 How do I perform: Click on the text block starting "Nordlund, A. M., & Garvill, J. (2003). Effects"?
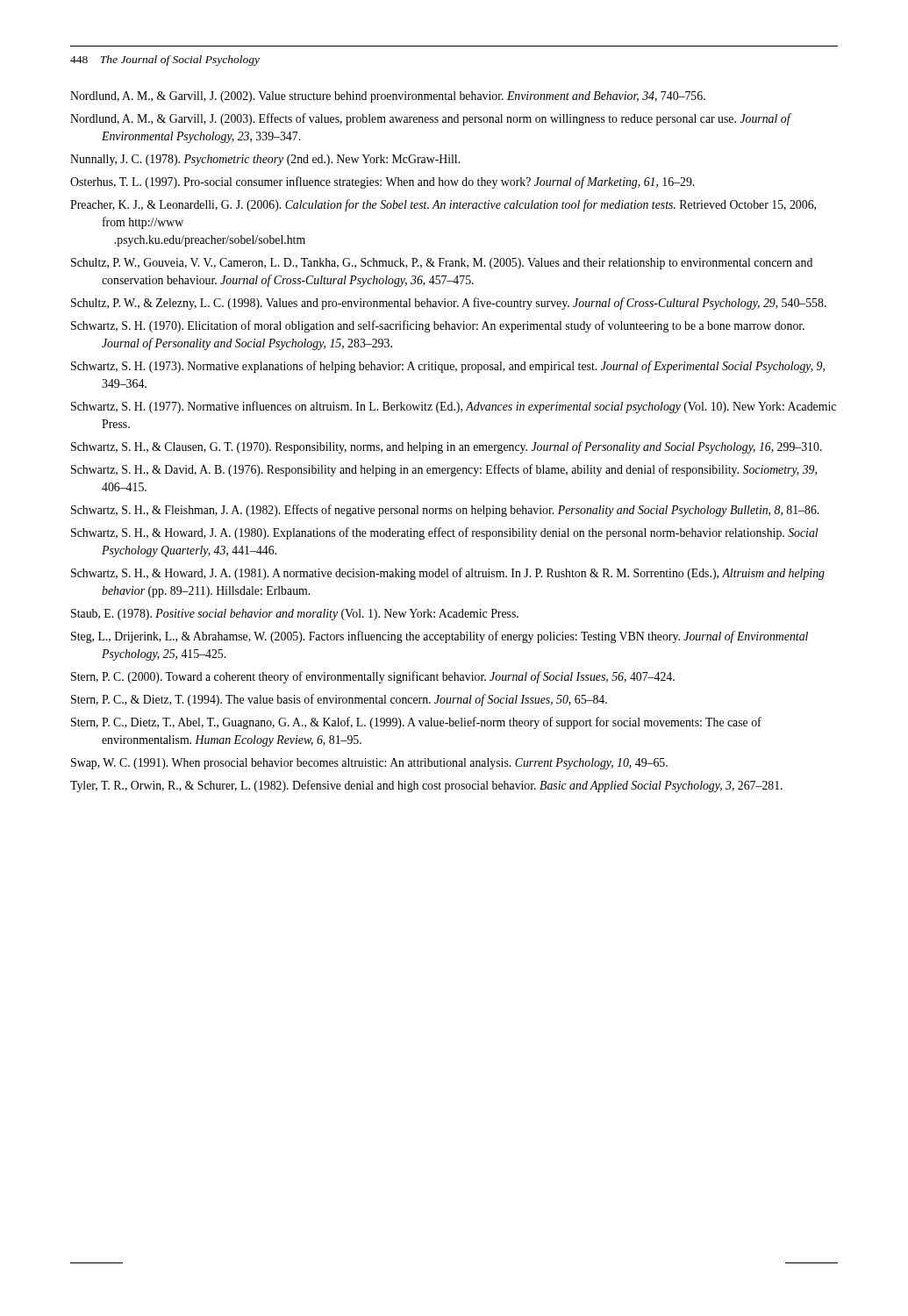pyautogui.click(x=430, y=128)
